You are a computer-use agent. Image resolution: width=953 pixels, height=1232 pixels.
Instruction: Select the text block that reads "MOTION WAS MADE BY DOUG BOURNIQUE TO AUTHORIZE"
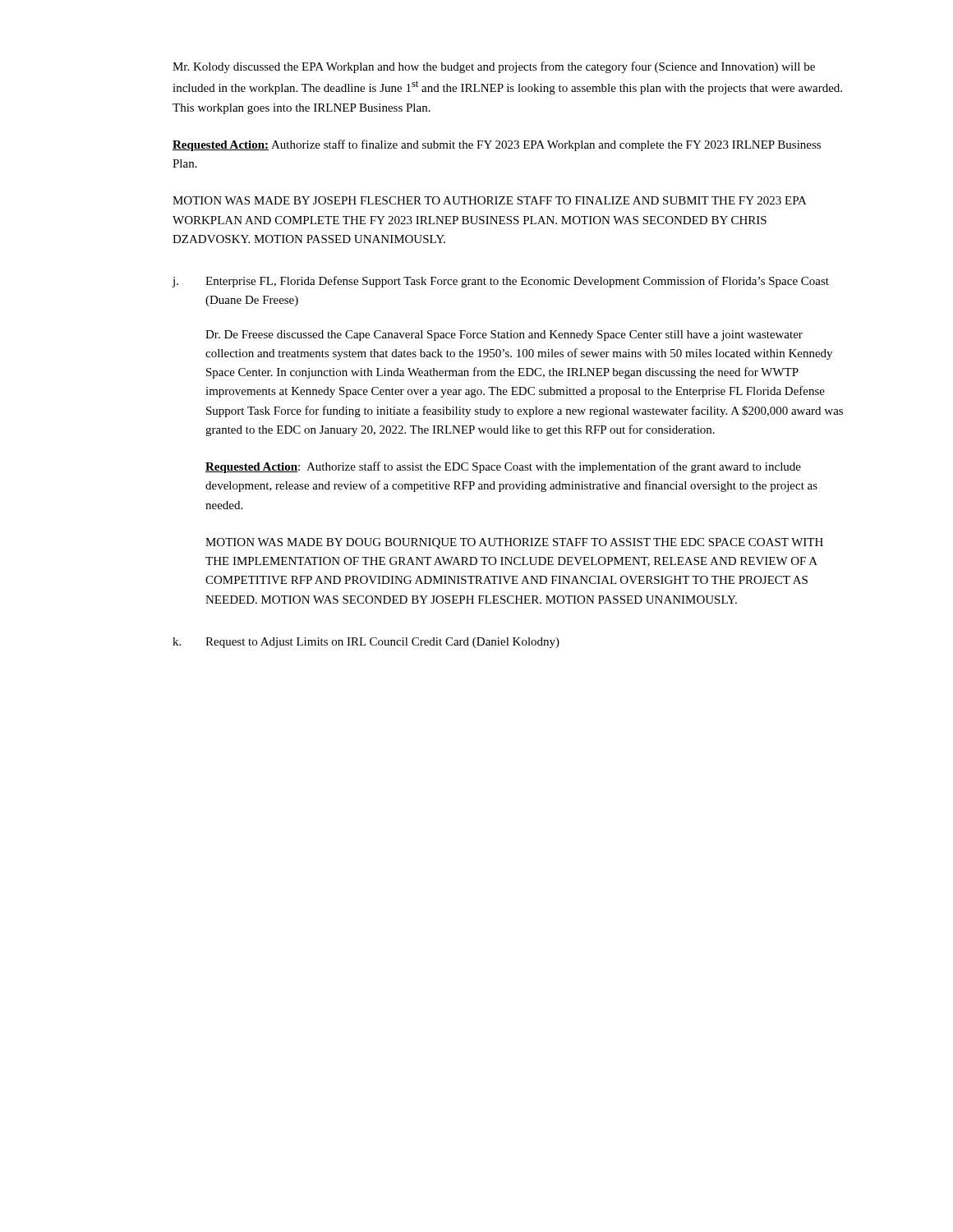coord(514,571)
